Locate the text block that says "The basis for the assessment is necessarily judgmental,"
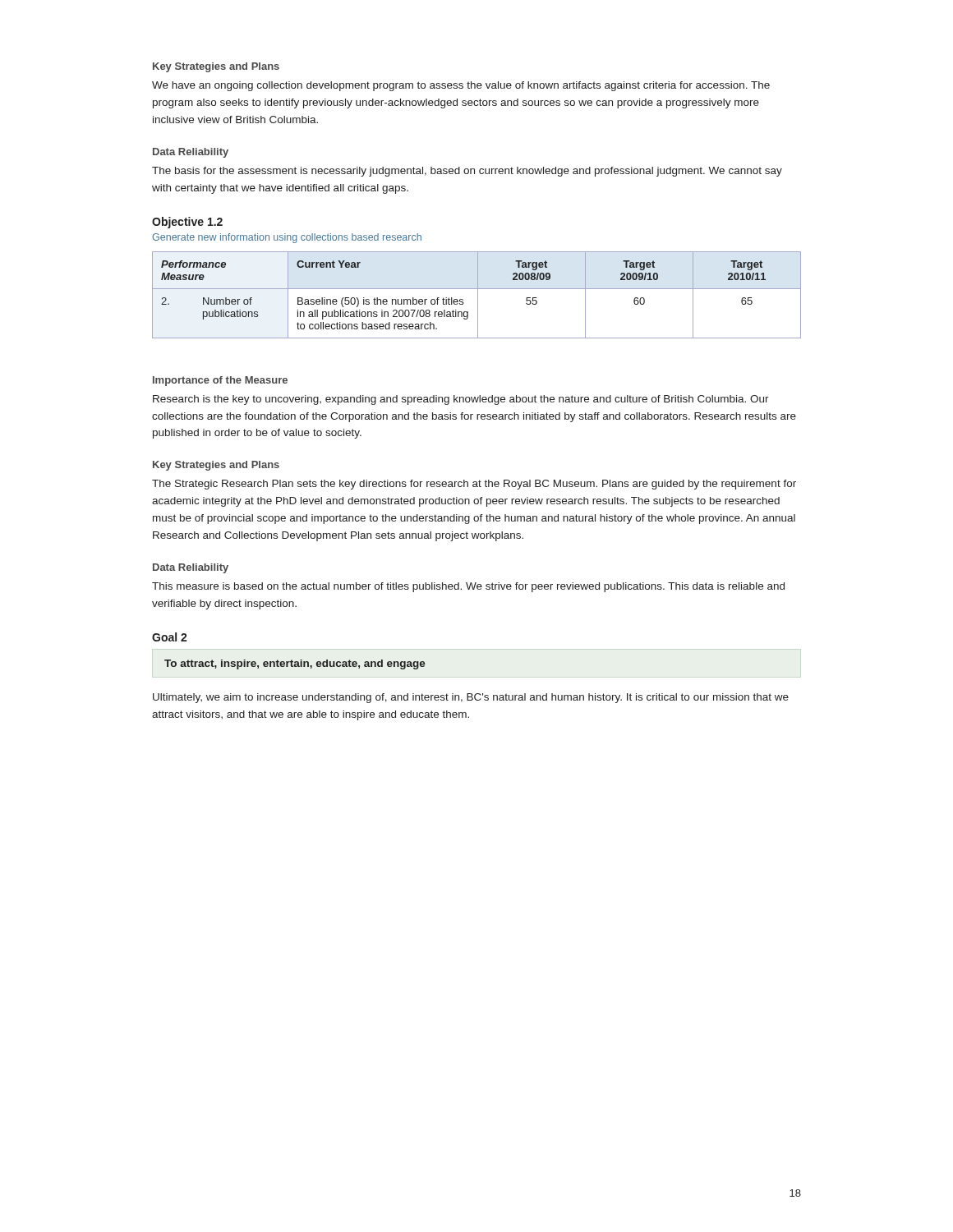The width and height of the screenshot is (953, 1232). 467,179
